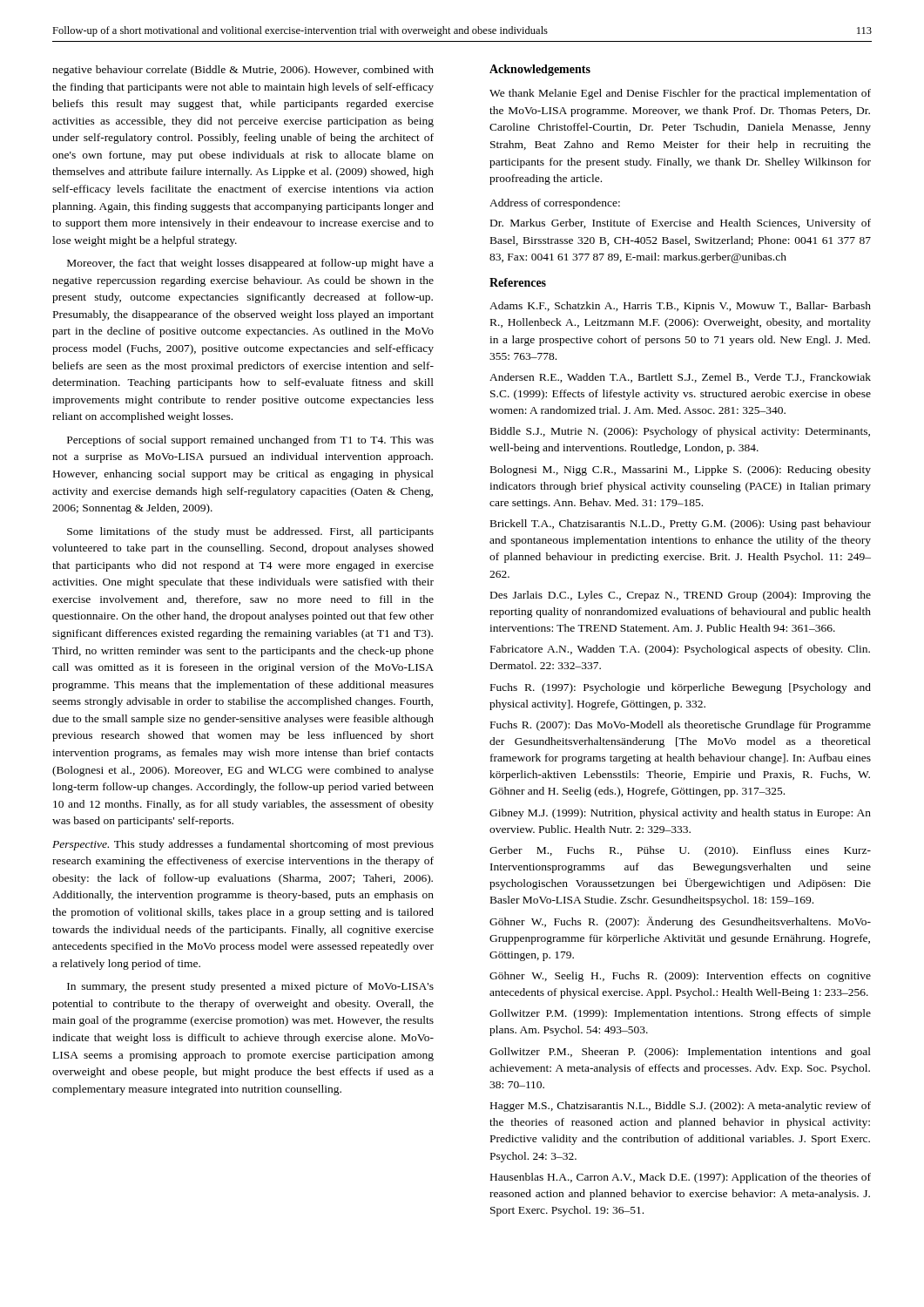Locate the text block starting "Bolognesi M., Nigg"
924x1307 pixels.
[680, 486]
